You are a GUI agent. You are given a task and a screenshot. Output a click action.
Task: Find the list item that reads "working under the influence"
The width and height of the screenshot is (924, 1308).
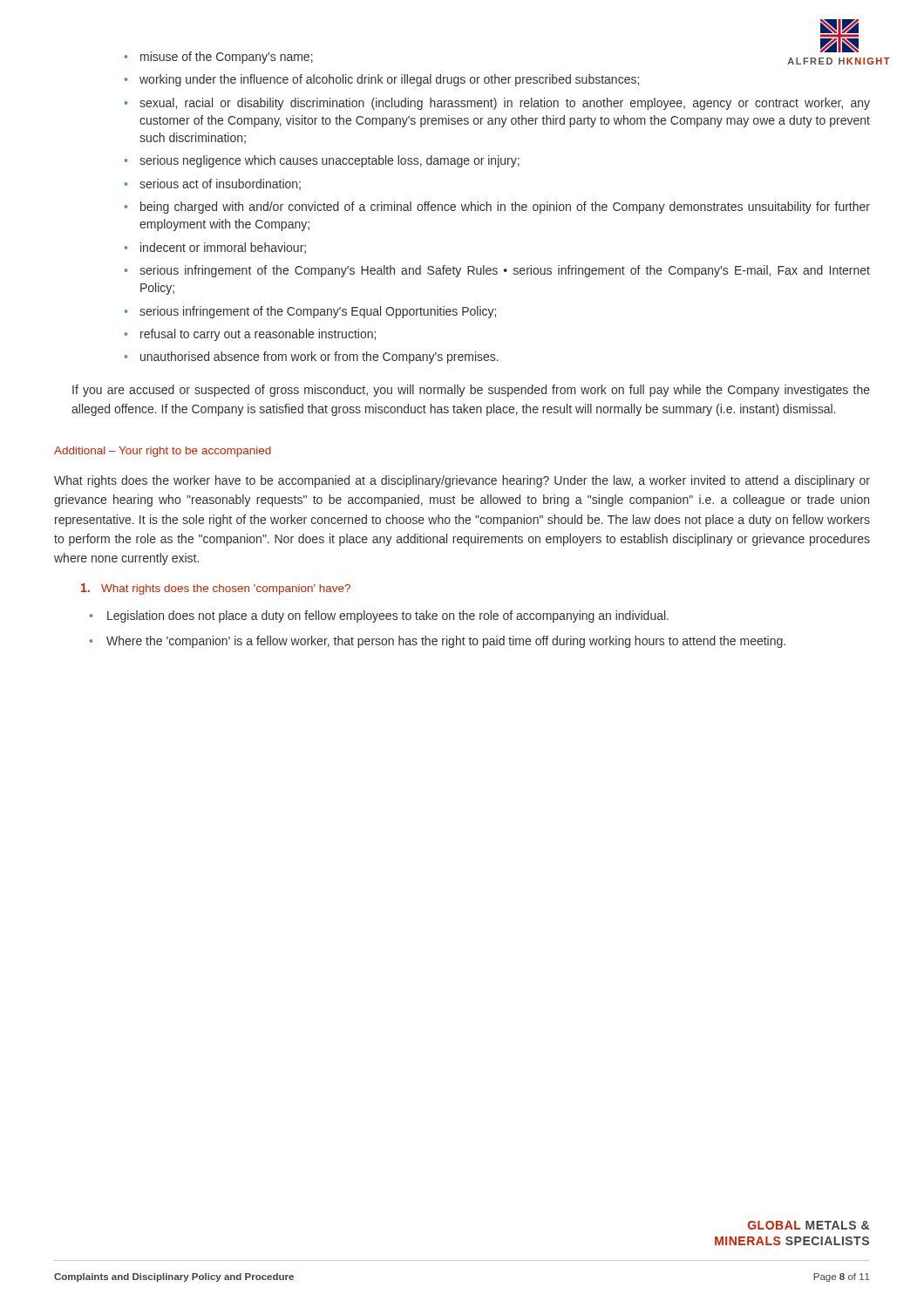497,80
